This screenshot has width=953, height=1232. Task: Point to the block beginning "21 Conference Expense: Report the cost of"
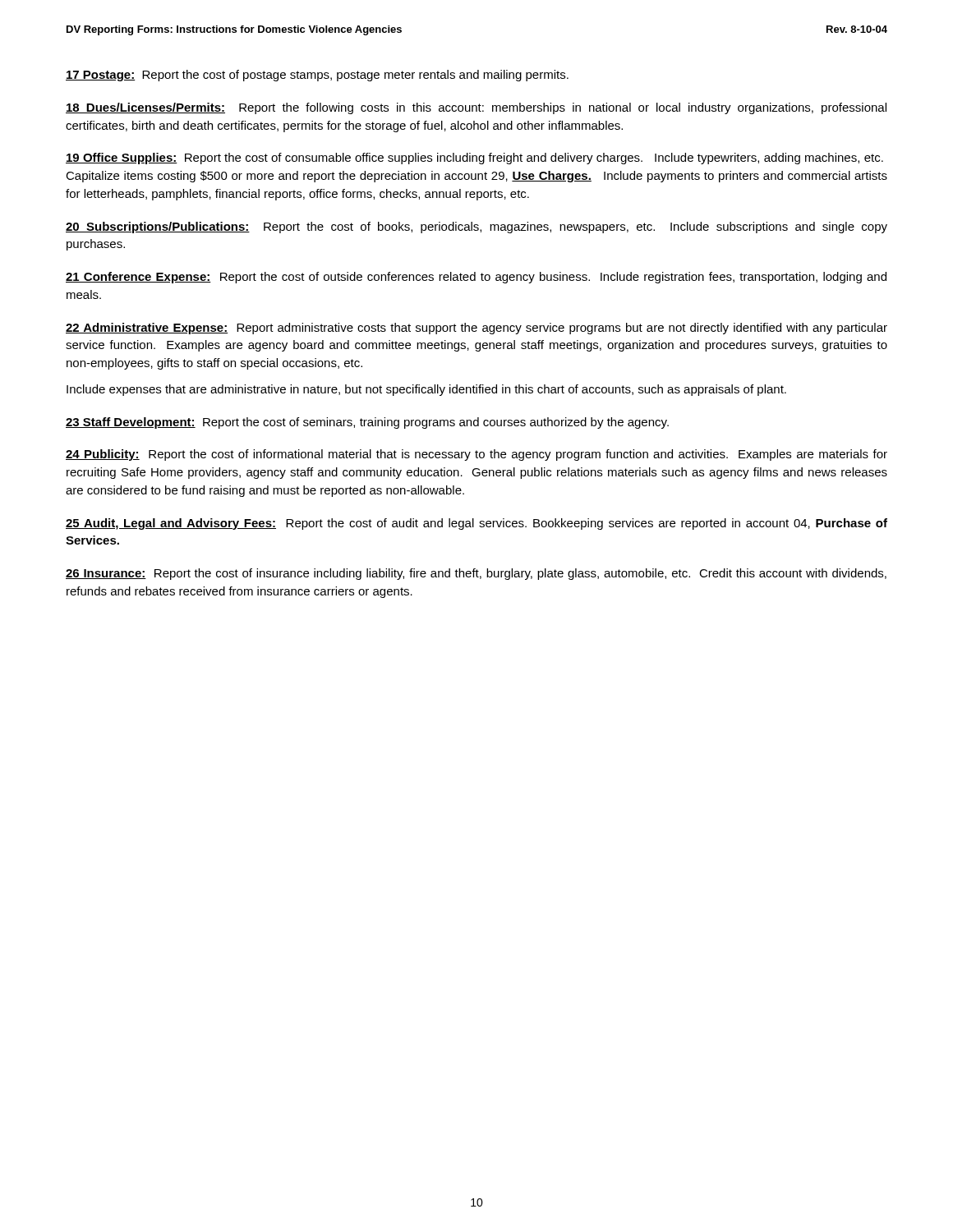[x=476, y=286]
